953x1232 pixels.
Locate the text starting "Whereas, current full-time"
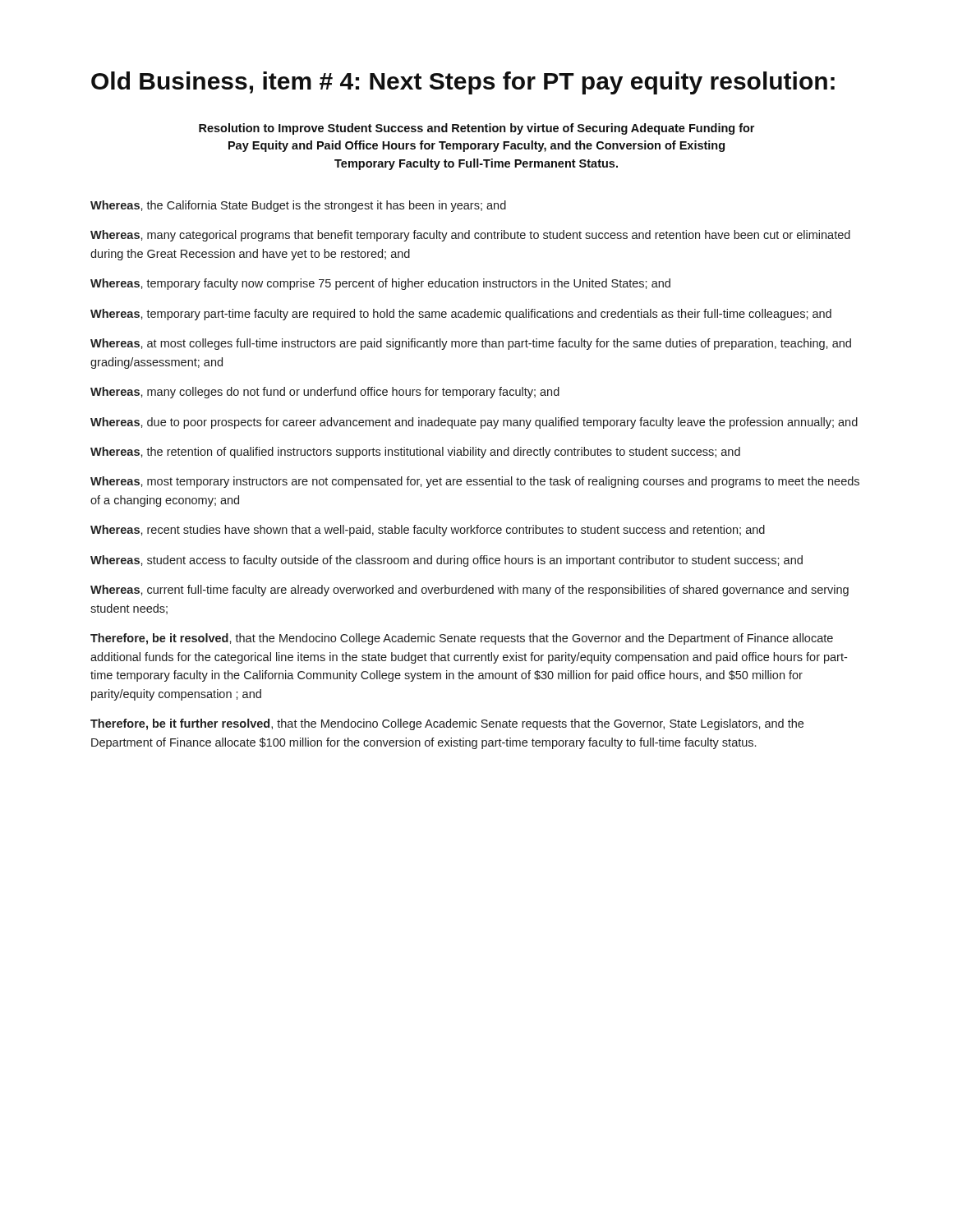coord(470,599)
